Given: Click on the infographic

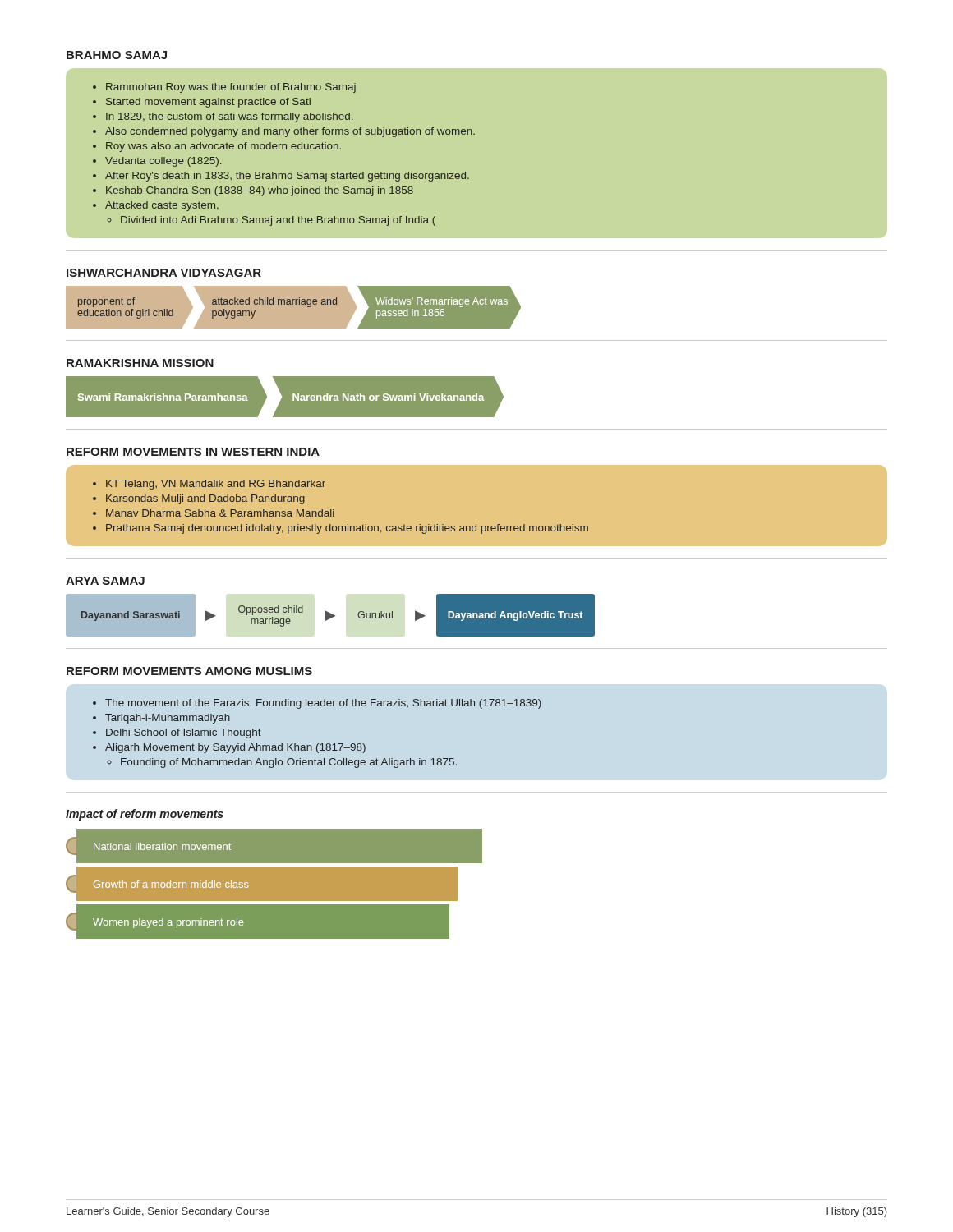Looking at the screenshot, I should (x=476, y=884).
